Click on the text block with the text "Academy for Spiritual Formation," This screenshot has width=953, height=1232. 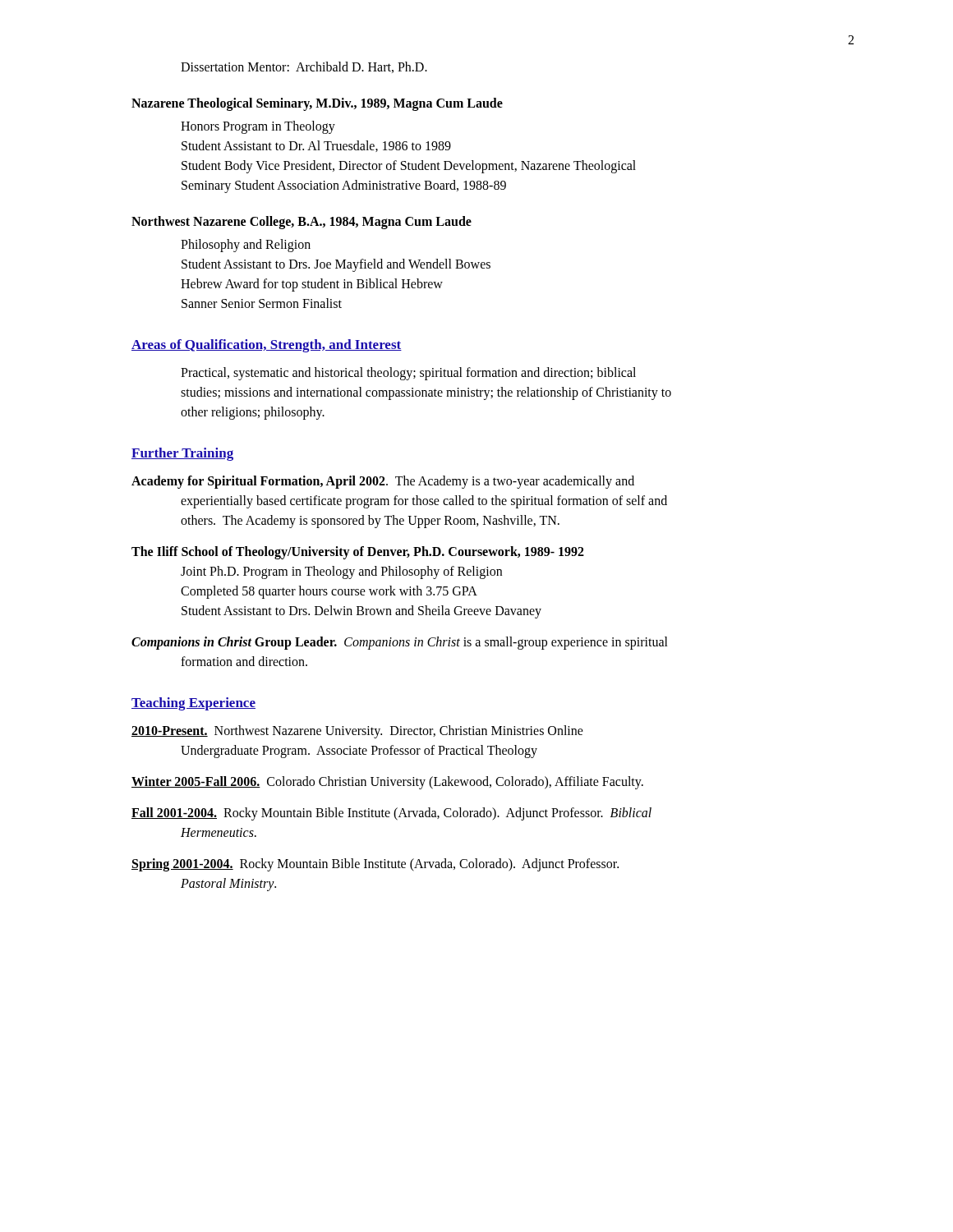pos(493,501)
